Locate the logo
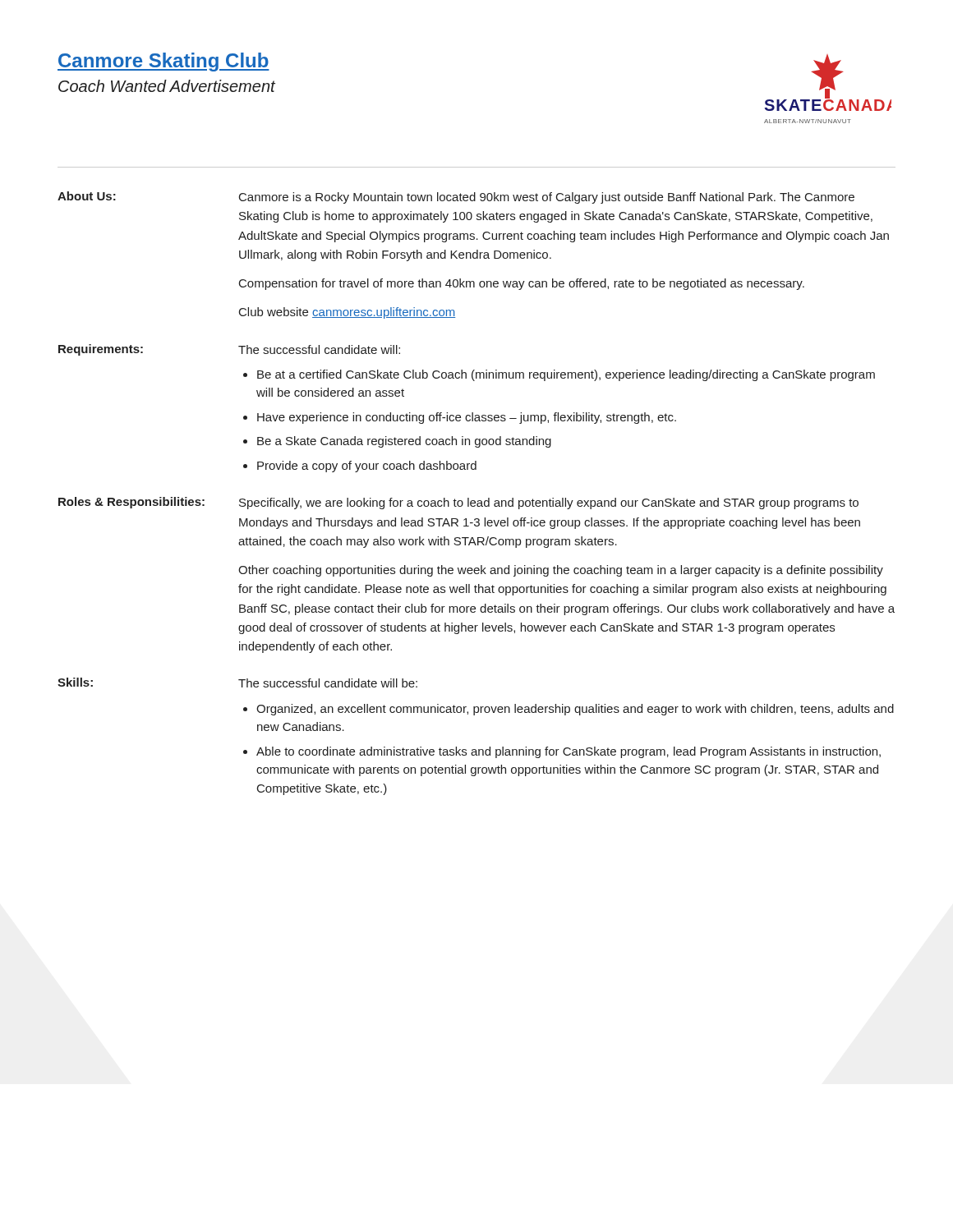 pos(830,96)
